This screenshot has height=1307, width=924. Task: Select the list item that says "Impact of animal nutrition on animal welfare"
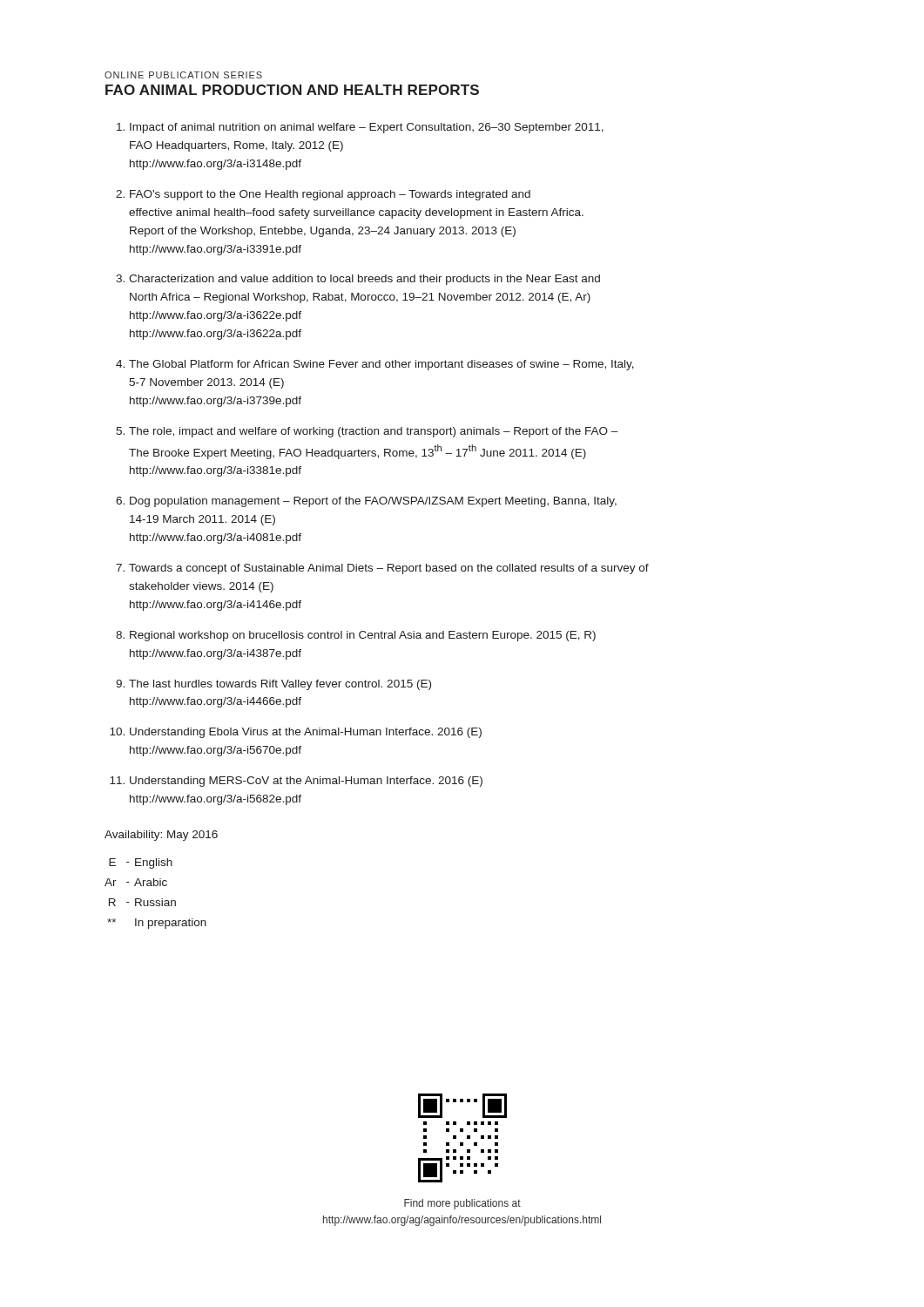[367, 128]
